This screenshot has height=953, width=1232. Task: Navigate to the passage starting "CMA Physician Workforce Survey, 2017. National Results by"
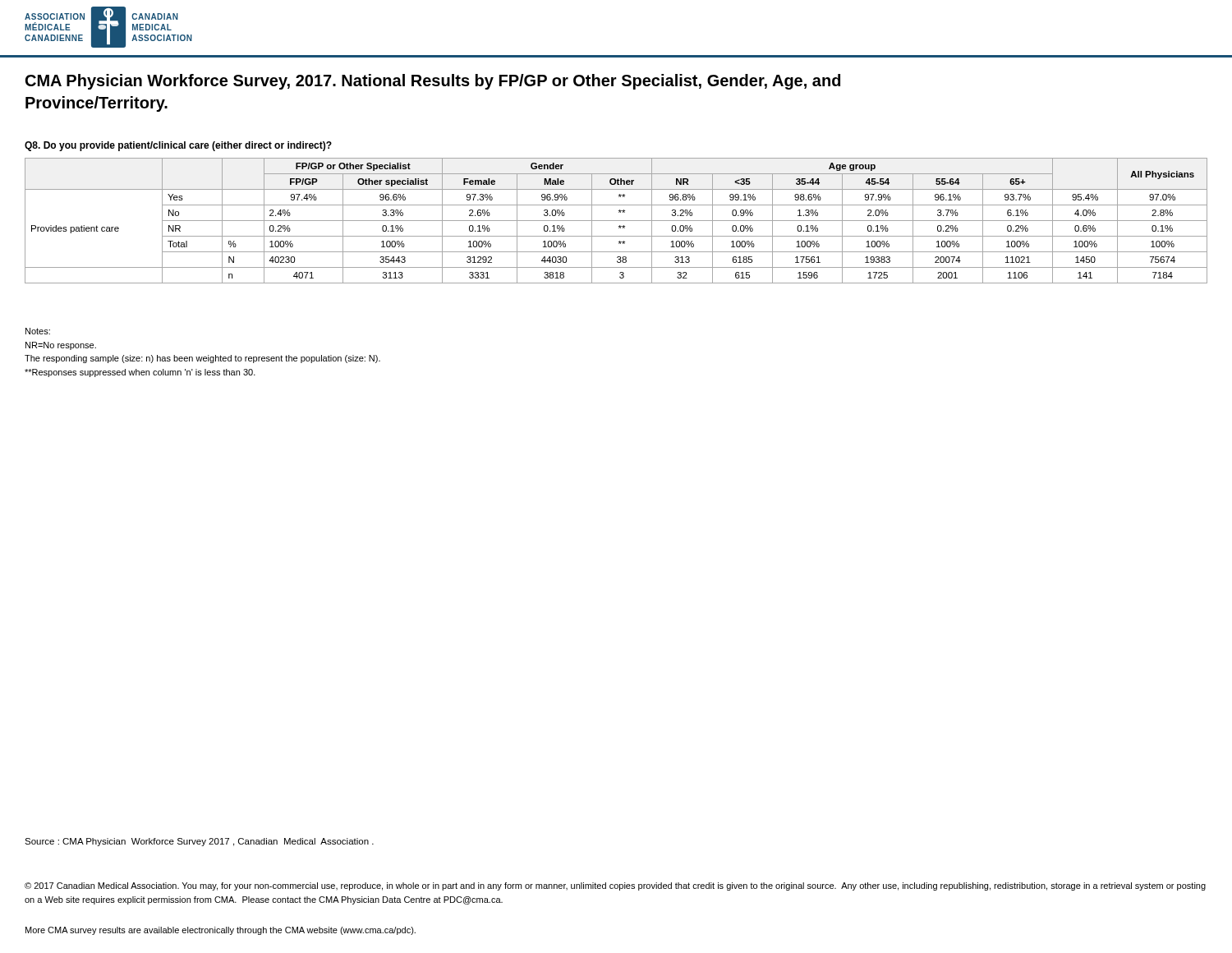(616, 92)
